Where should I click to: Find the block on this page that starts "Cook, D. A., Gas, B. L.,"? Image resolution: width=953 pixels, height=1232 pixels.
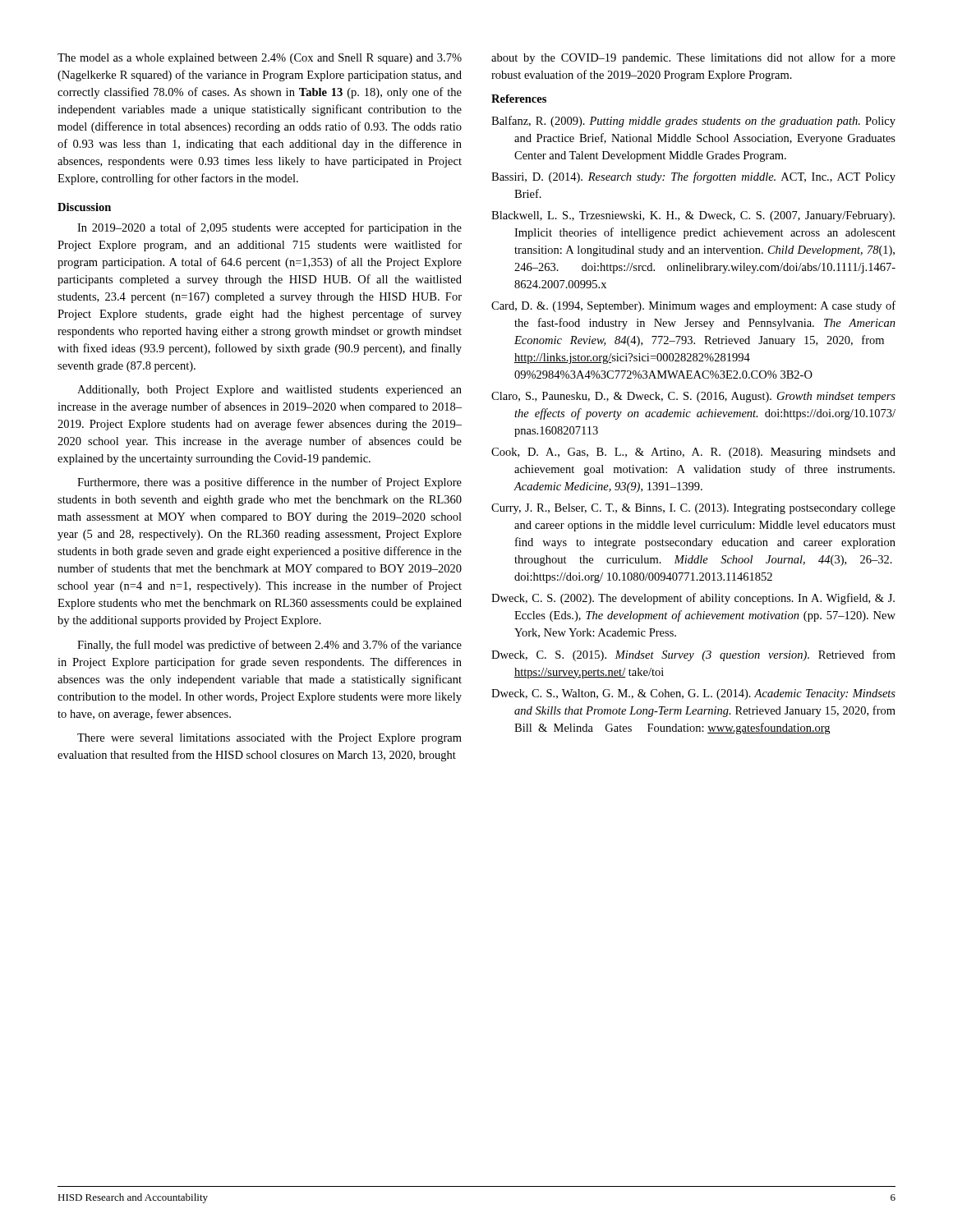693,469
